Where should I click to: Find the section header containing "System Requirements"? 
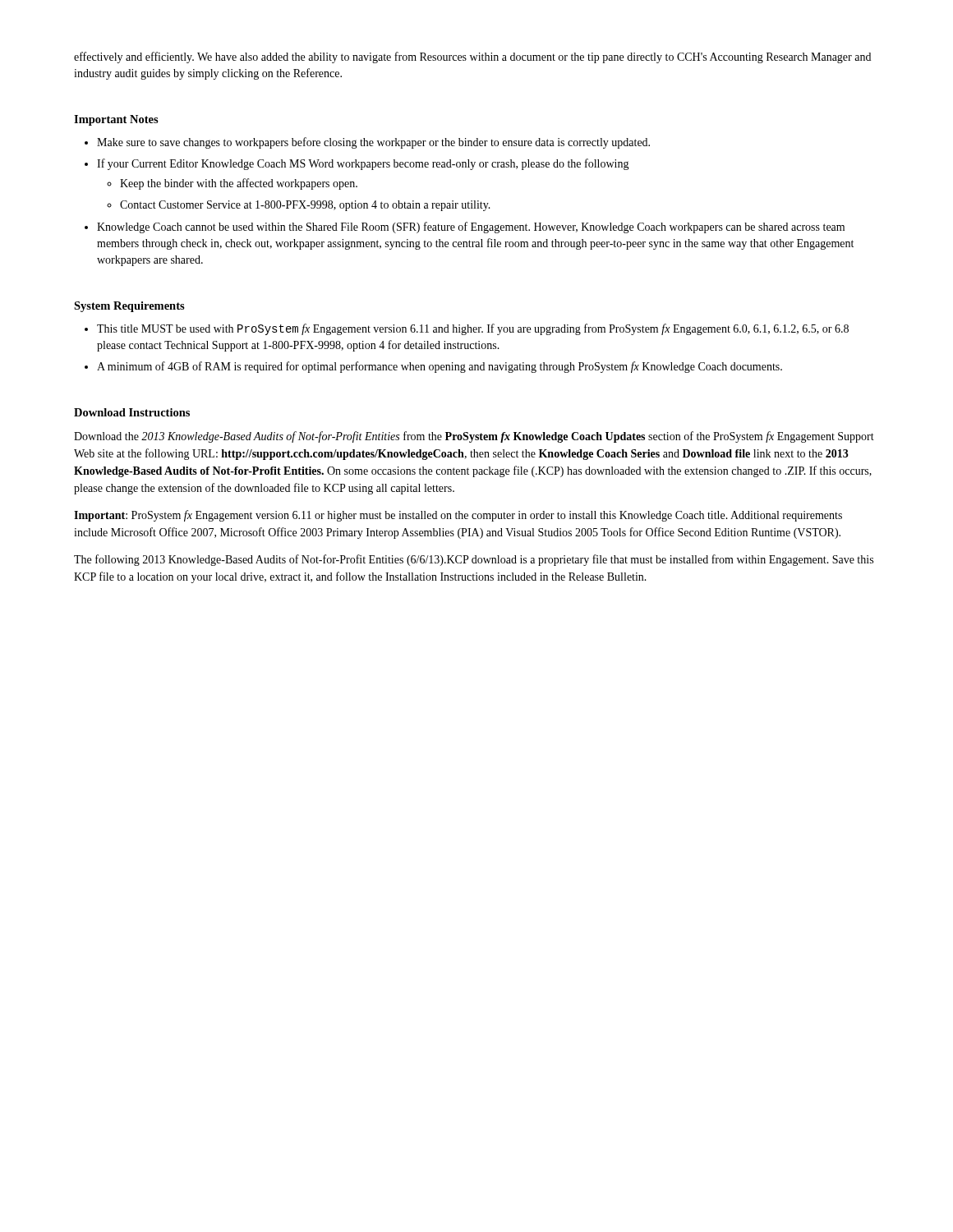(129, 305)
